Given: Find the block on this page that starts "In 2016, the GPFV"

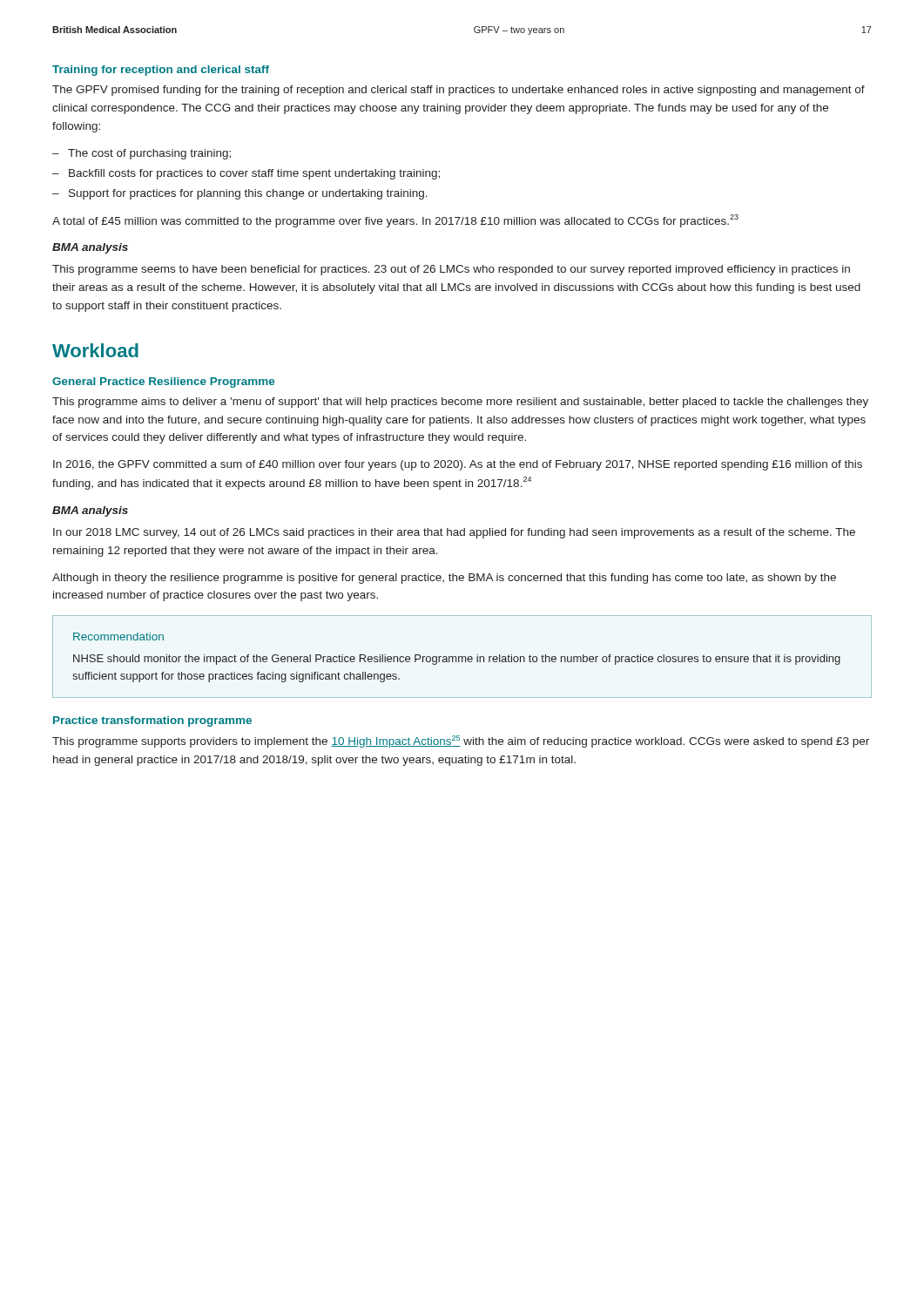Looking at the screenshot, I should [x=462, y=475].
